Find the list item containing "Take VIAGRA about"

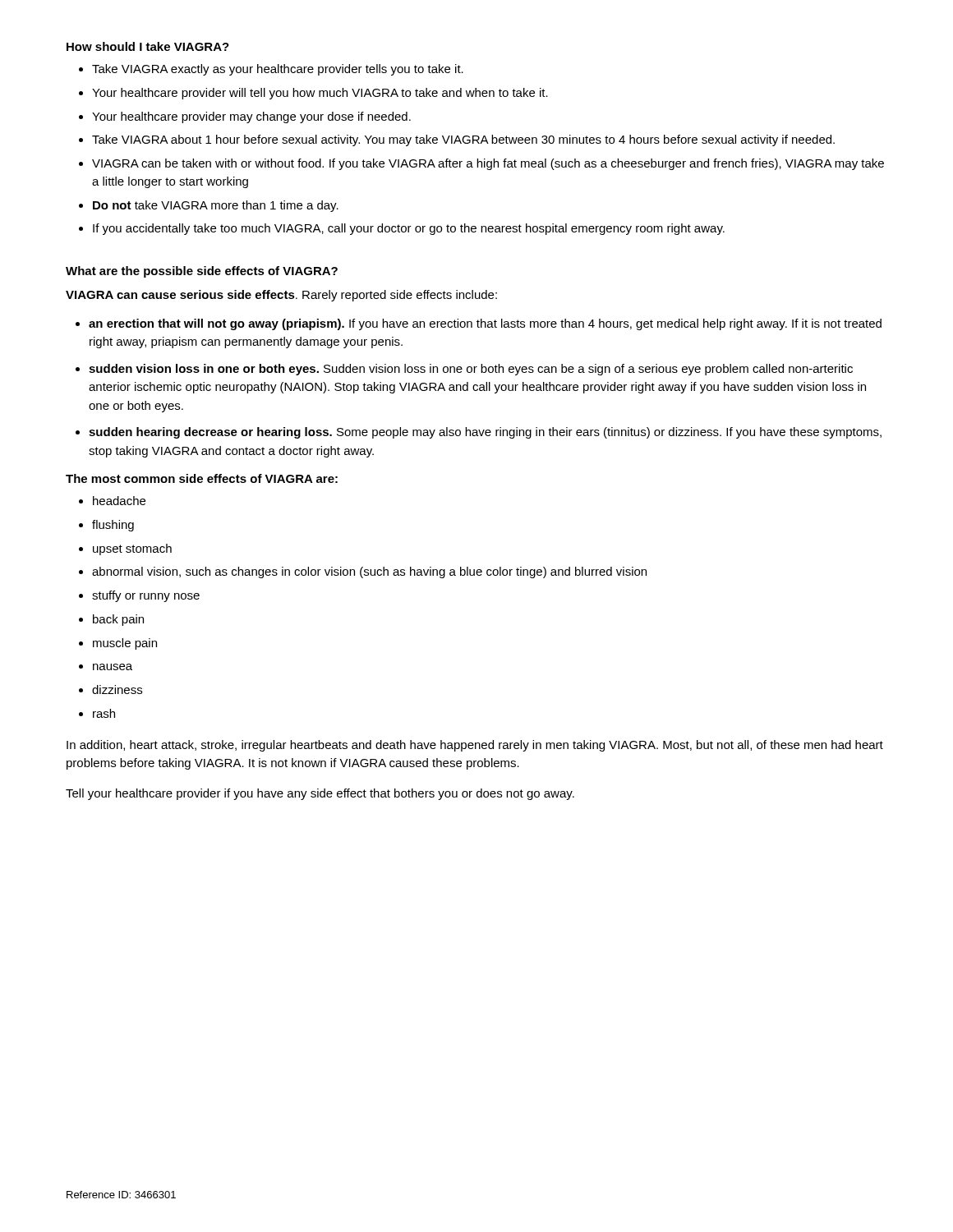[464, 139]
